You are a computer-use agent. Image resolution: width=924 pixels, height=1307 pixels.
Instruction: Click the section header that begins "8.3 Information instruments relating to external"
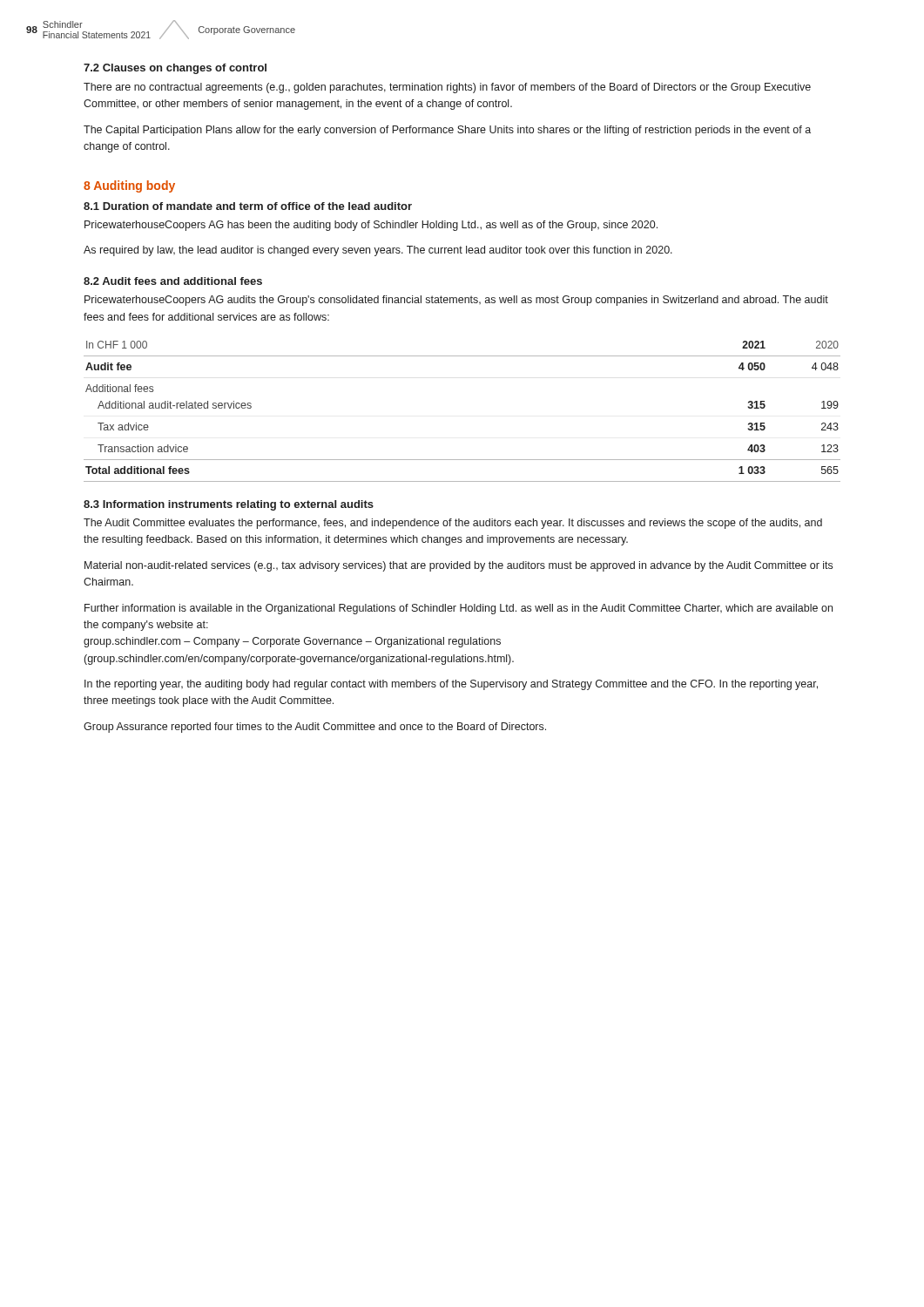[x=229, y=504]
